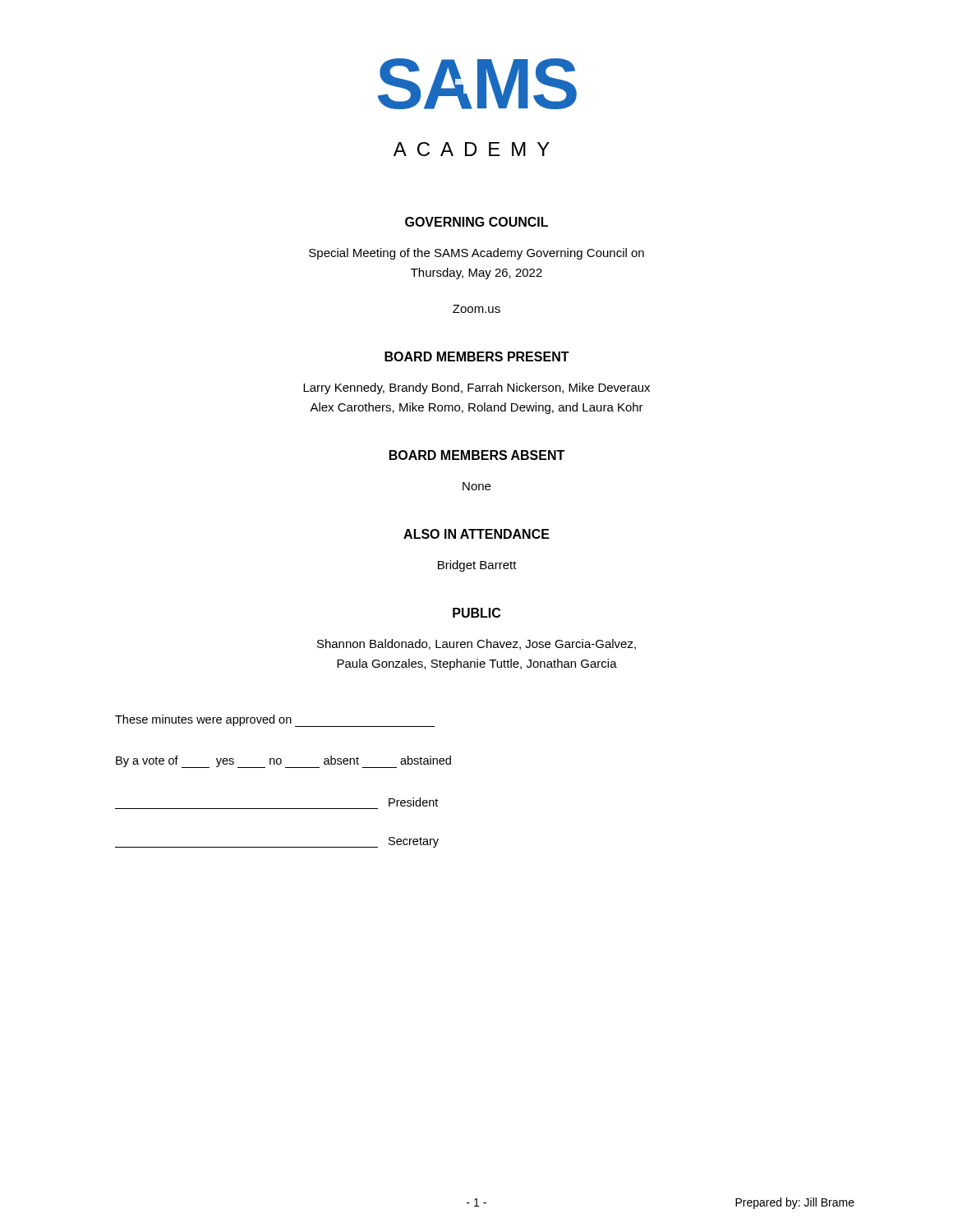Click on the block starting "By a vote of yes no"
This screenshot has height=1232, width=953.
click(283, 760)
